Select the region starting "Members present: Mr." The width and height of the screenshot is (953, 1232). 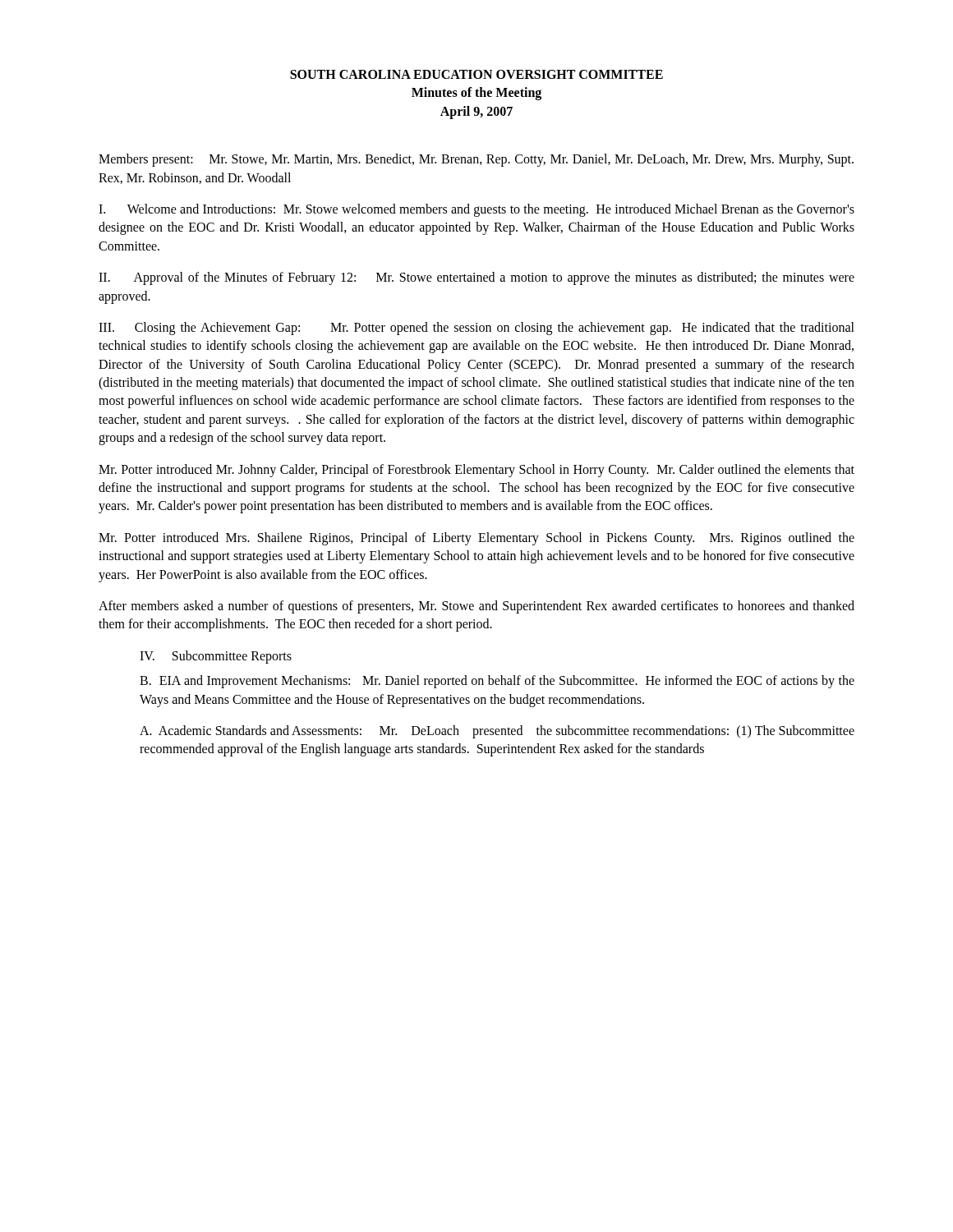click(x=476, y=168)
